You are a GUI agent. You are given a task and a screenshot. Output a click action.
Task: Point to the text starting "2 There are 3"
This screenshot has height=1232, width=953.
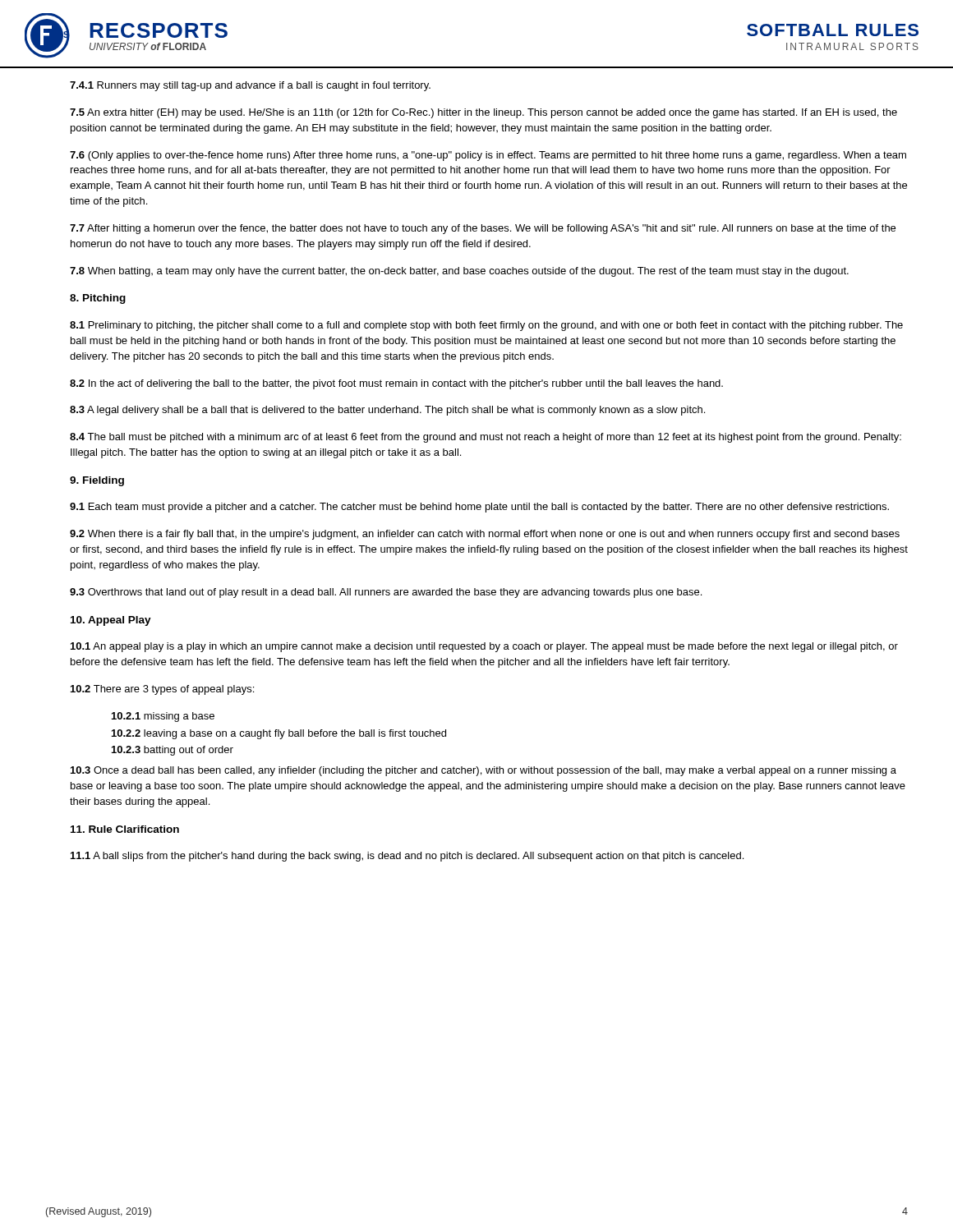pos(162,690)
